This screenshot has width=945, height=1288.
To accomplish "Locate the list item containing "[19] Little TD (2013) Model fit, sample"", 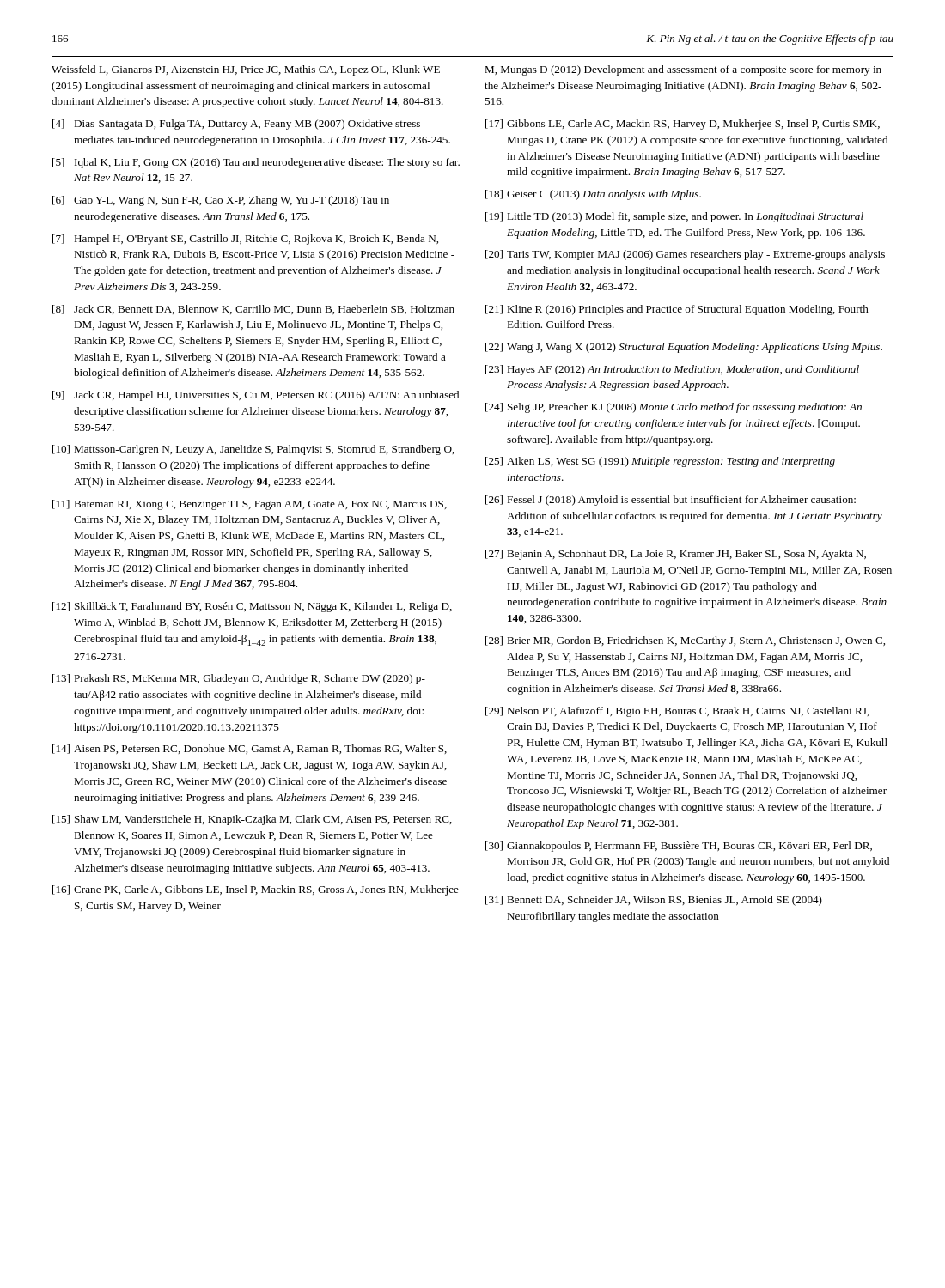I will click(x=689, y=225).
